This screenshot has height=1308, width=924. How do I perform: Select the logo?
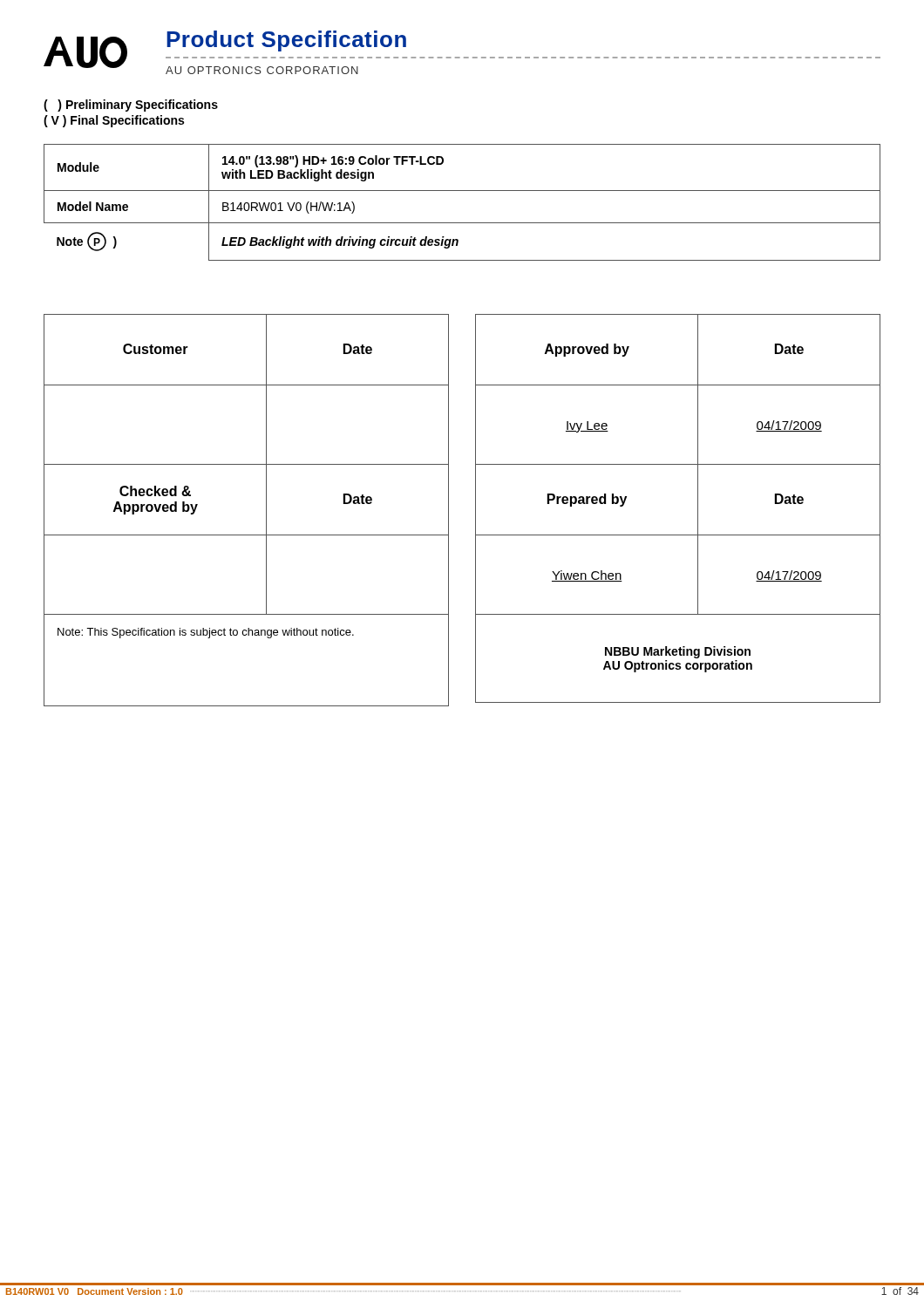tap(96, 55)
